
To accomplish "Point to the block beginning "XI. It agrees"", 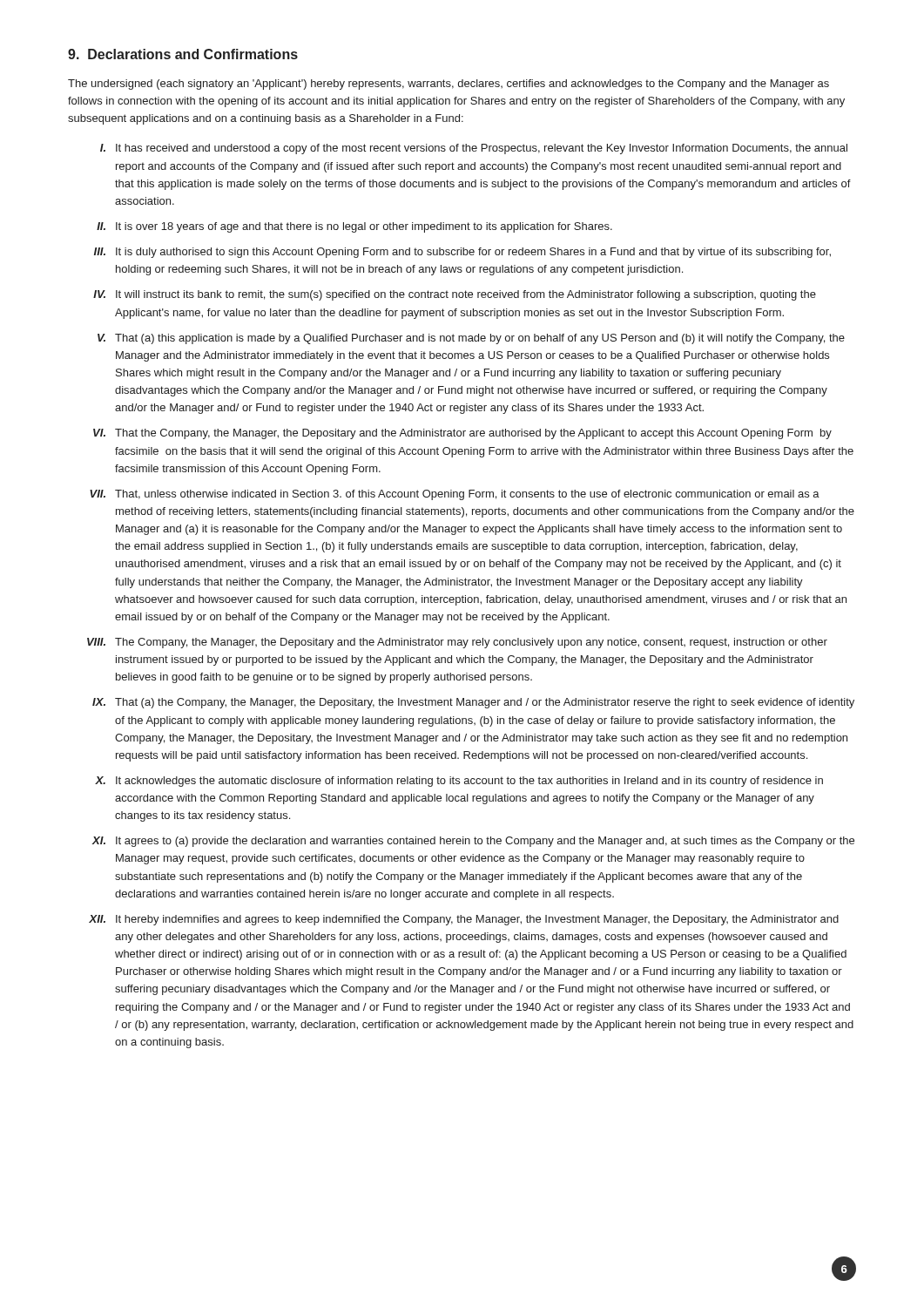I will (462, 868).
